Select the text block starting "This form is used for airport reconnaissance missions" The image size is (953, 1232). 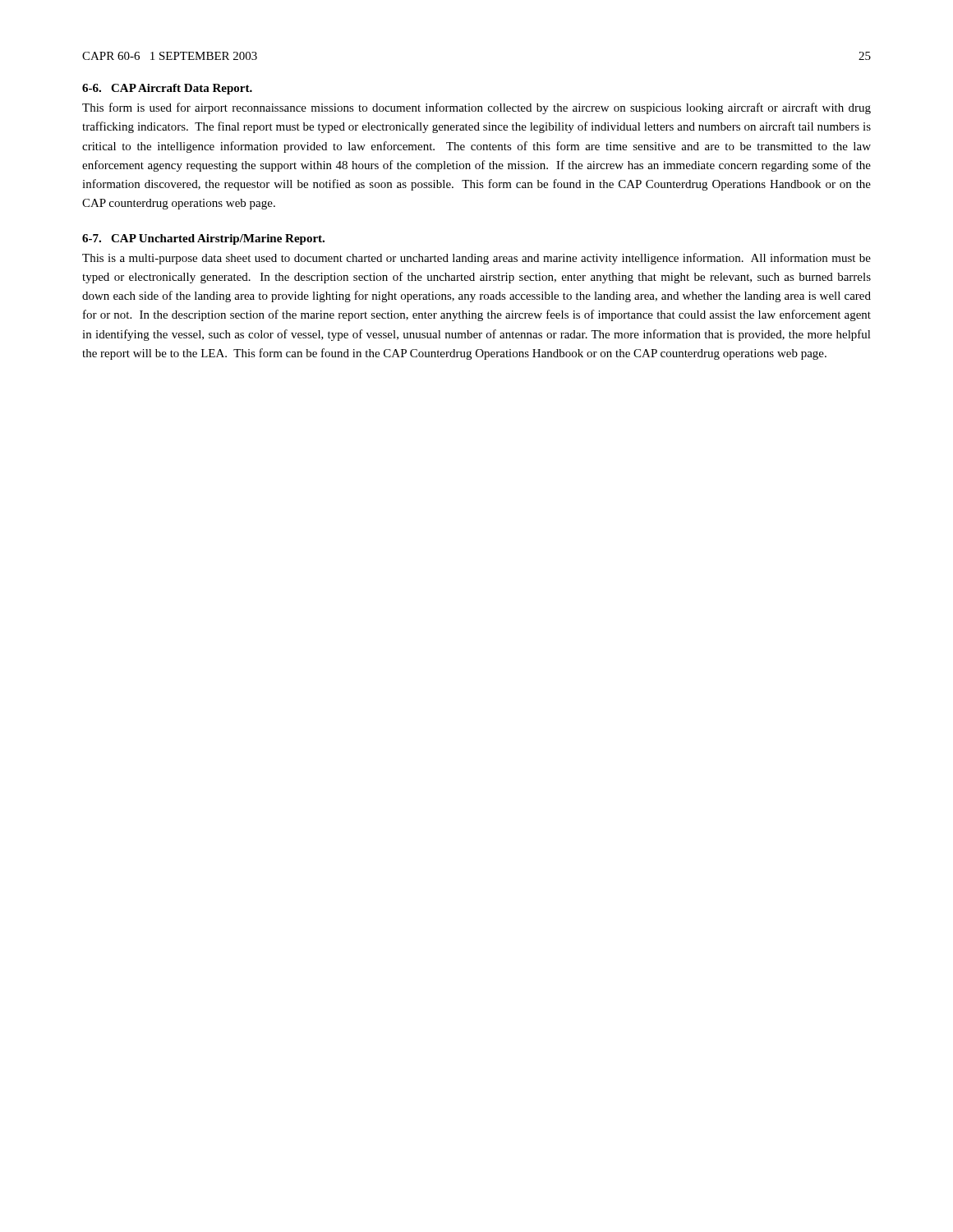tap(476, 155)
